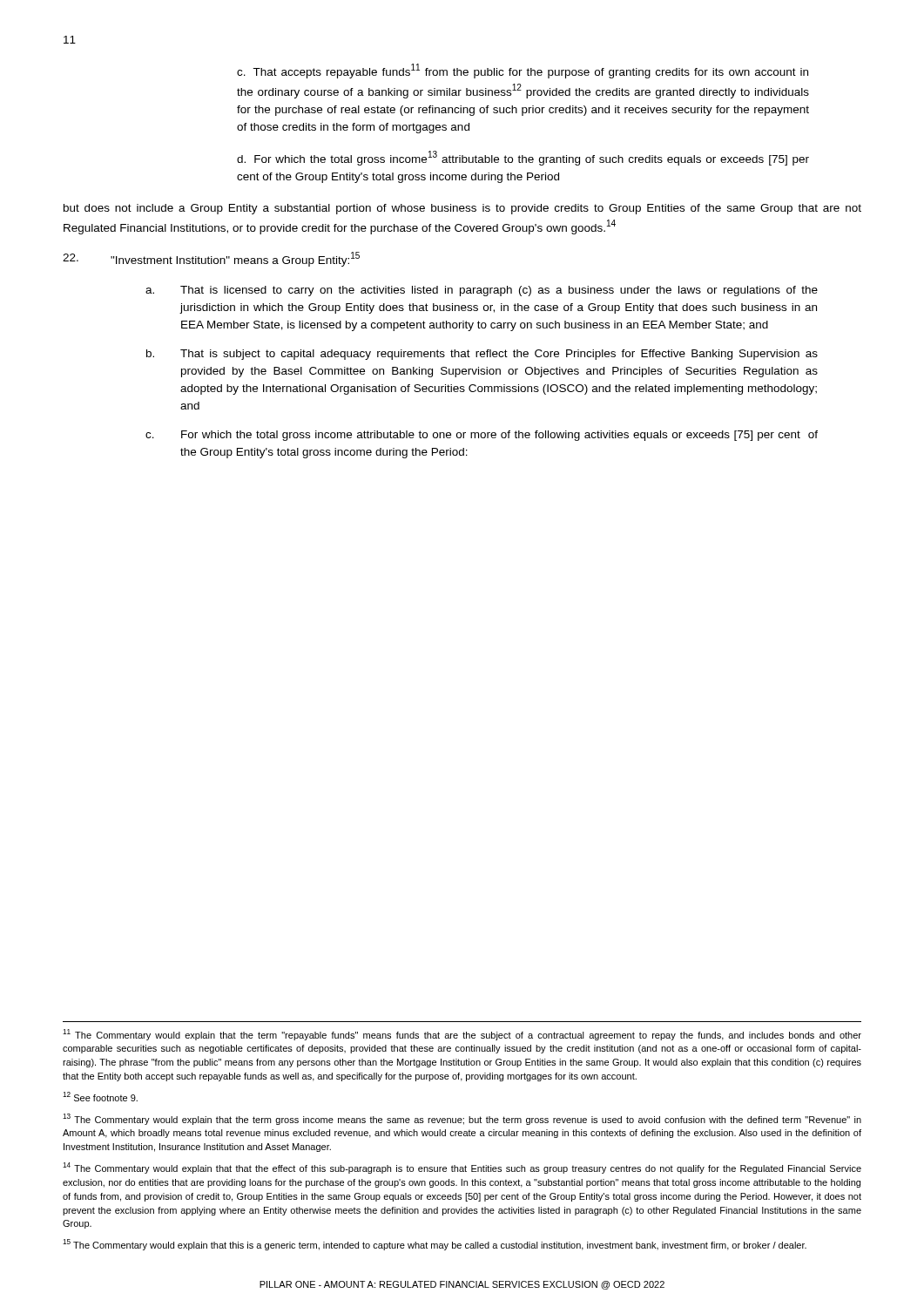Point to the passage starting "c. For which the total gross"
This screenshot has width=924, height=1307.
(486, 443)
